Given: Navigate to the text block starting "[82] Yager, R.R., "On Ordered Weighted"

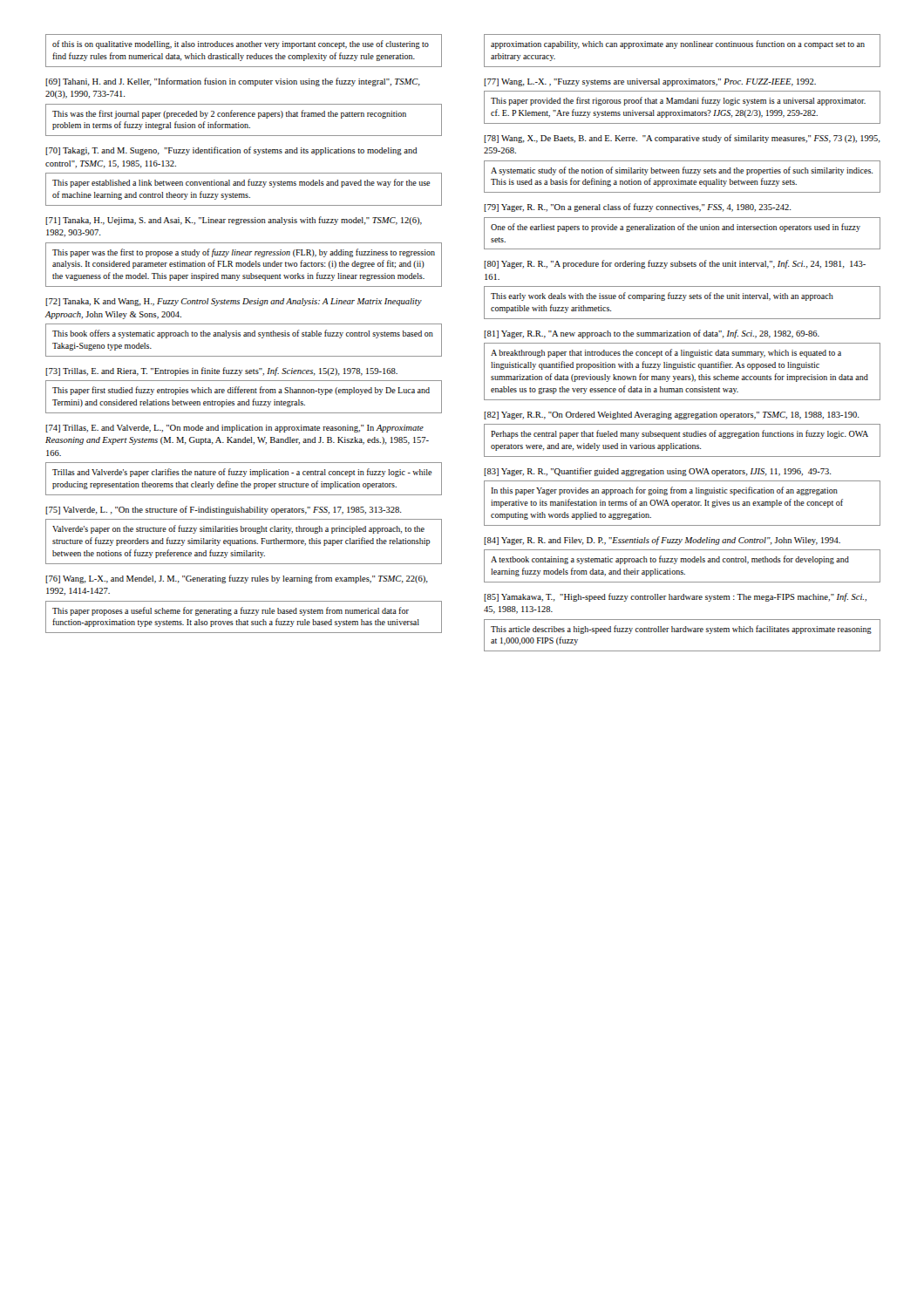Looking at the screenshot, I should [x=682, y=433].
